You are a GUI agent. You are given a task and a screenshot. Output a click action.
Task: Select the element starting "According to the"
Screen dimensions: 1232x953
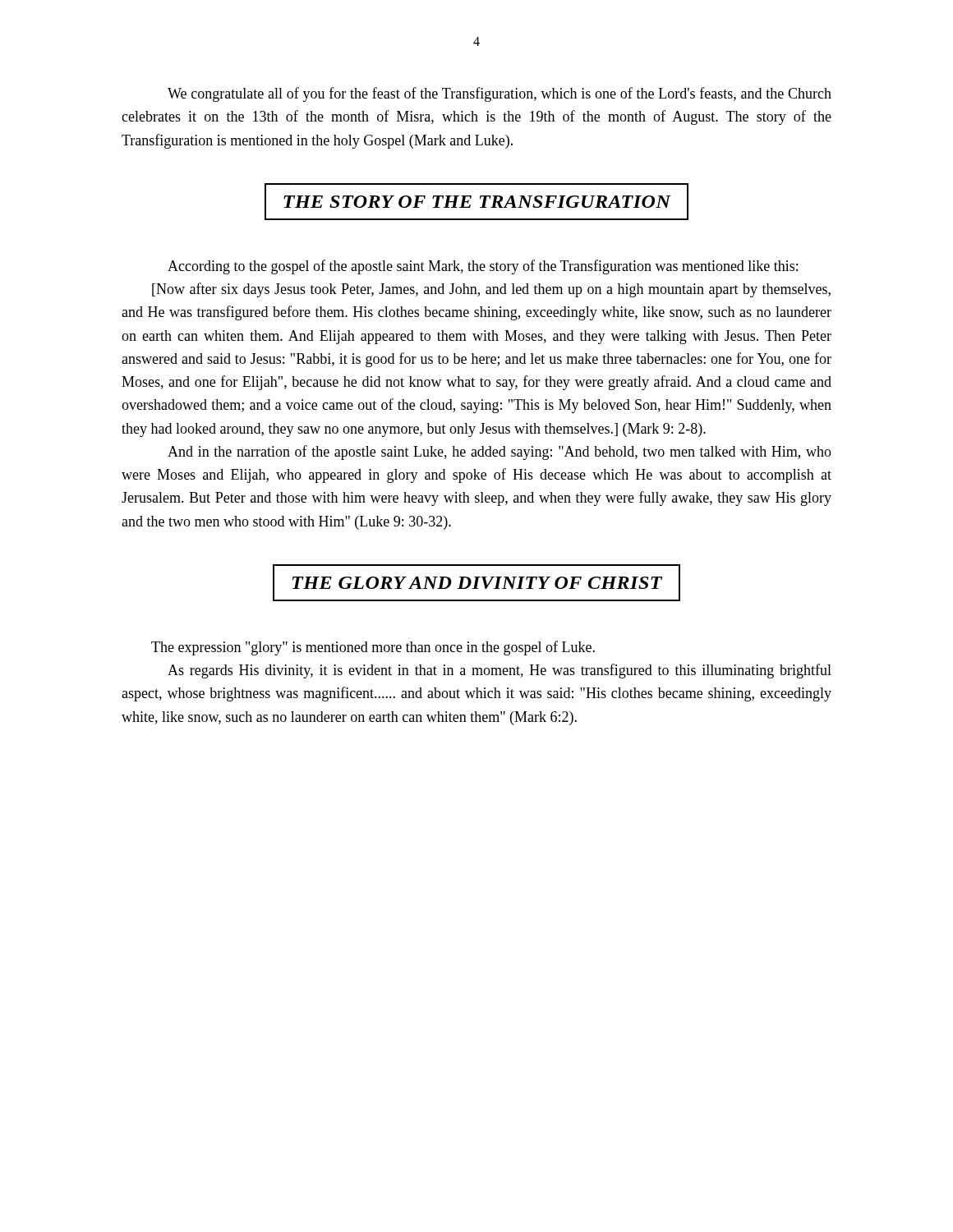tap(476, 394)
